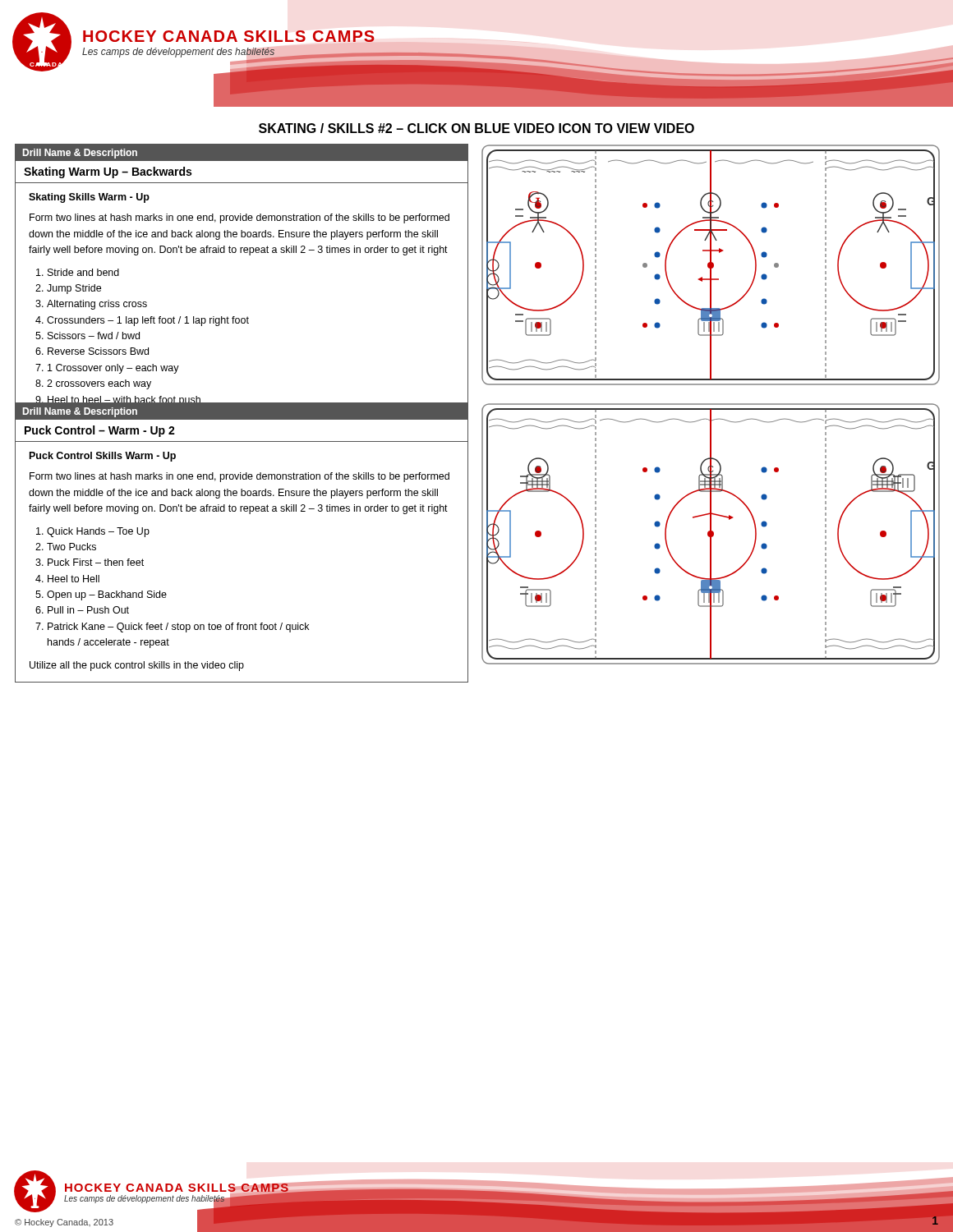The image size is (953, 1232).
Task: Navigate to the passage starting "Patrick Kane – Quick feet /"
Action: tap(178, 634)
